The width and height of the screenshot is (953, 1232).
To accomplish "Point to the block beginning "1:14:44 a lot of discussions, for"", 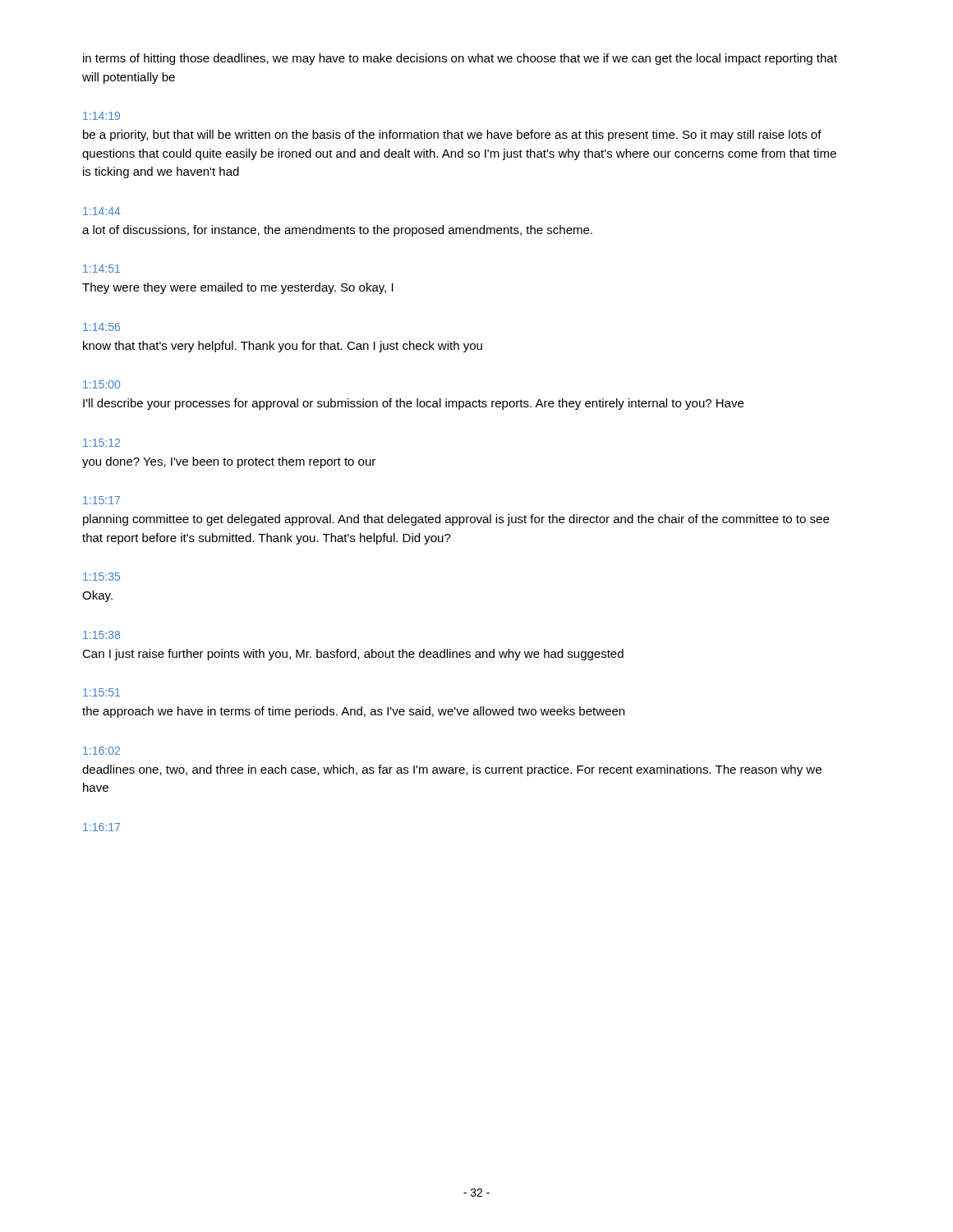I will tap(464, 222).
